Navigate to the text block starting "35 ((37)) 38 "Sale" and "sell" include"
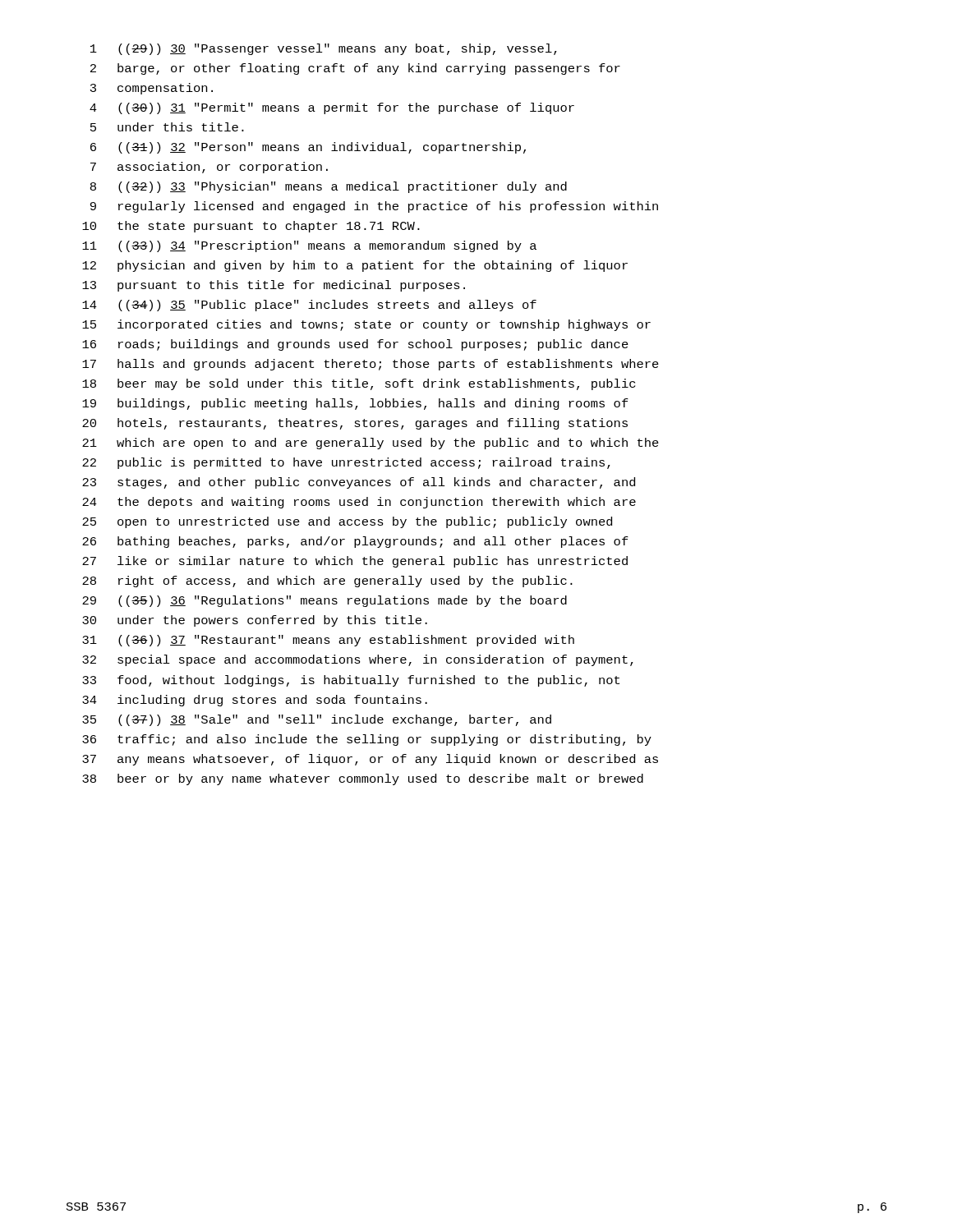Viewport: 953px width, 1232px height. (476, 750)
